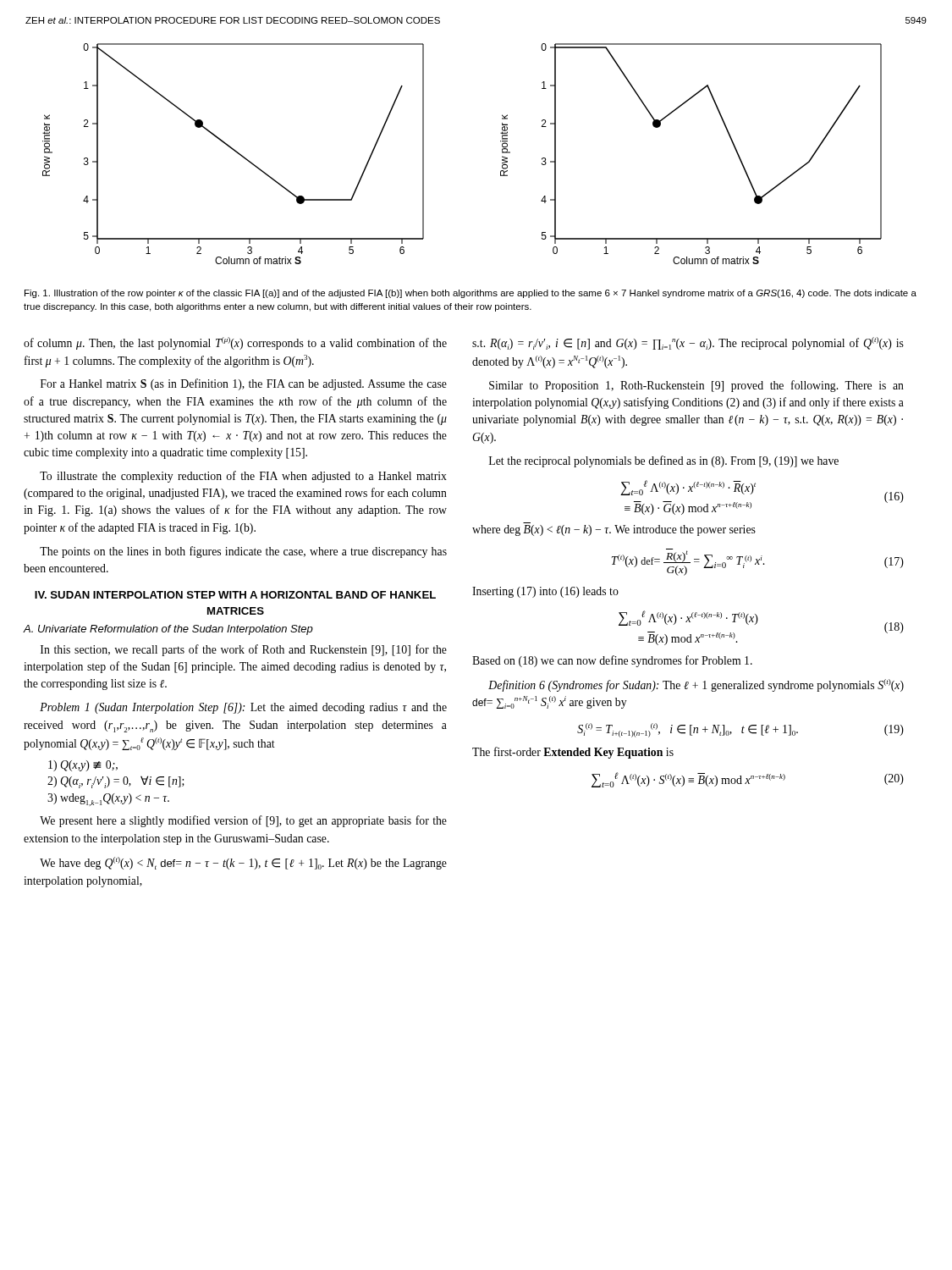This screenshot has width=952, height=1270.
Task: Click on the text starting "1) Q(x,y) ≢ 0;,"
Action: (83, 765)
